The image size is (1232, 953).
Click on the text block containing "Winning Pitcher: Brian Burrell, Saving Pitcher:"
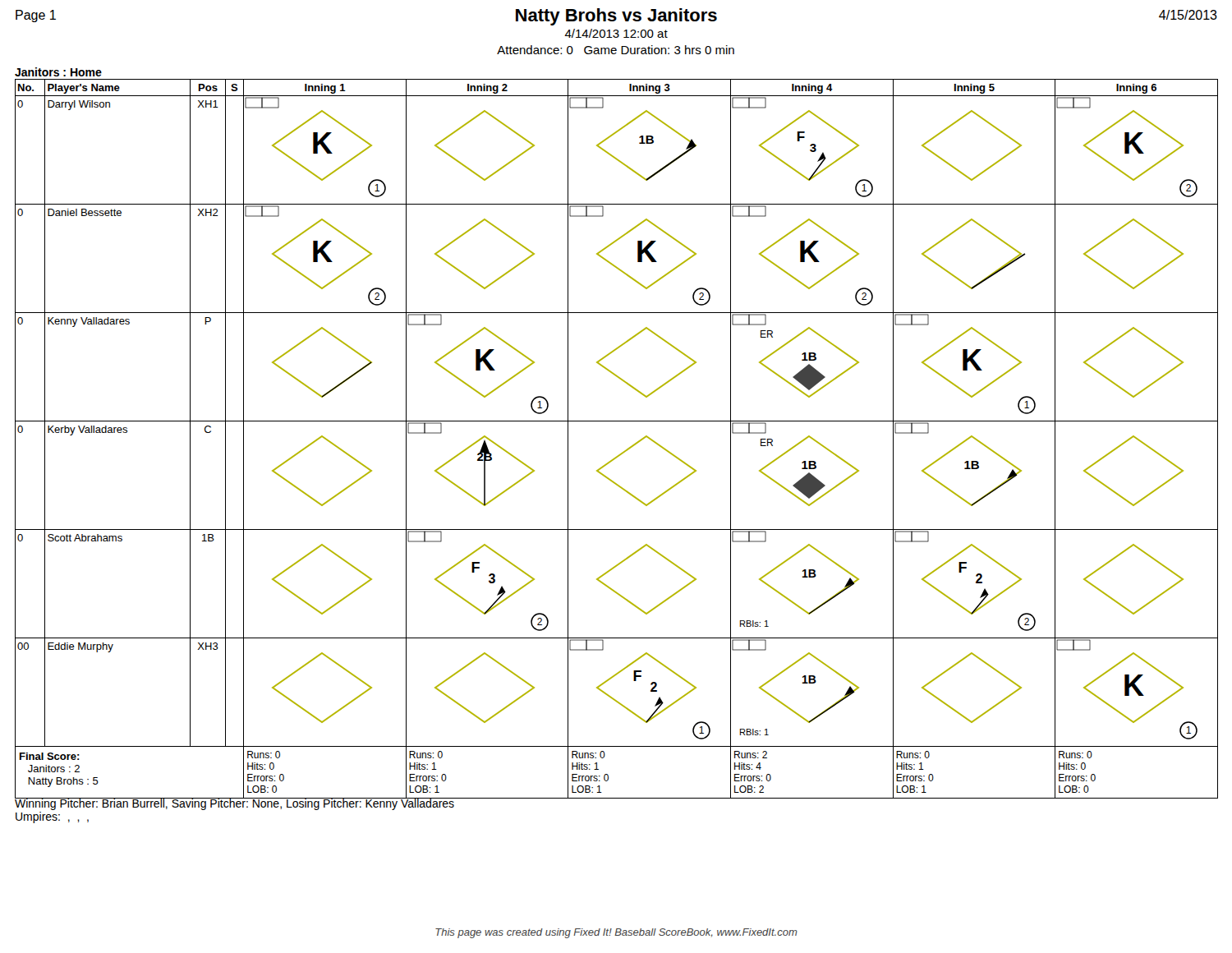click(x=235, y=810)
